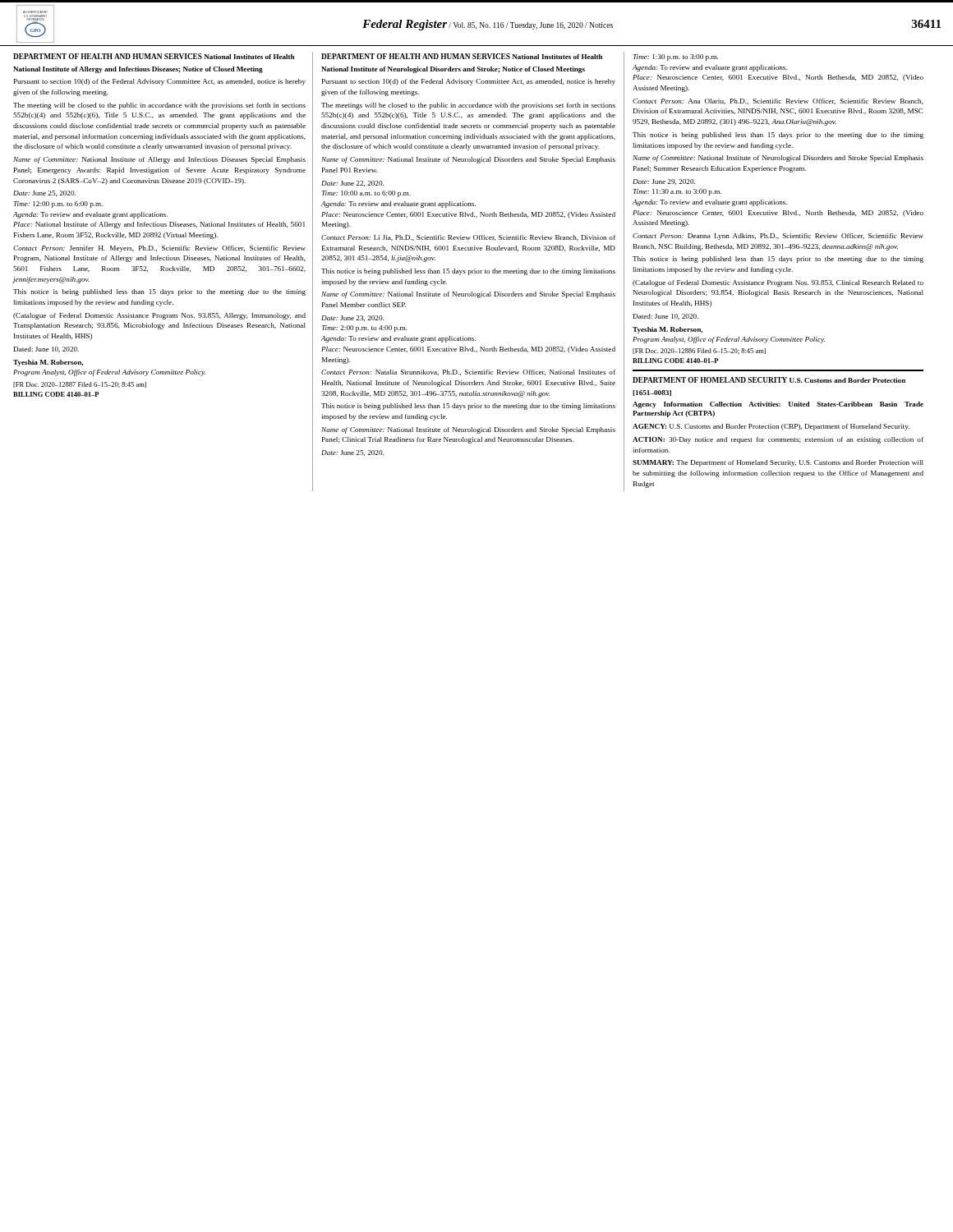953x1232 pixels.
Task: Select the block starting "U.S. Customs and Border Protection"
Action: pos(847,381)
